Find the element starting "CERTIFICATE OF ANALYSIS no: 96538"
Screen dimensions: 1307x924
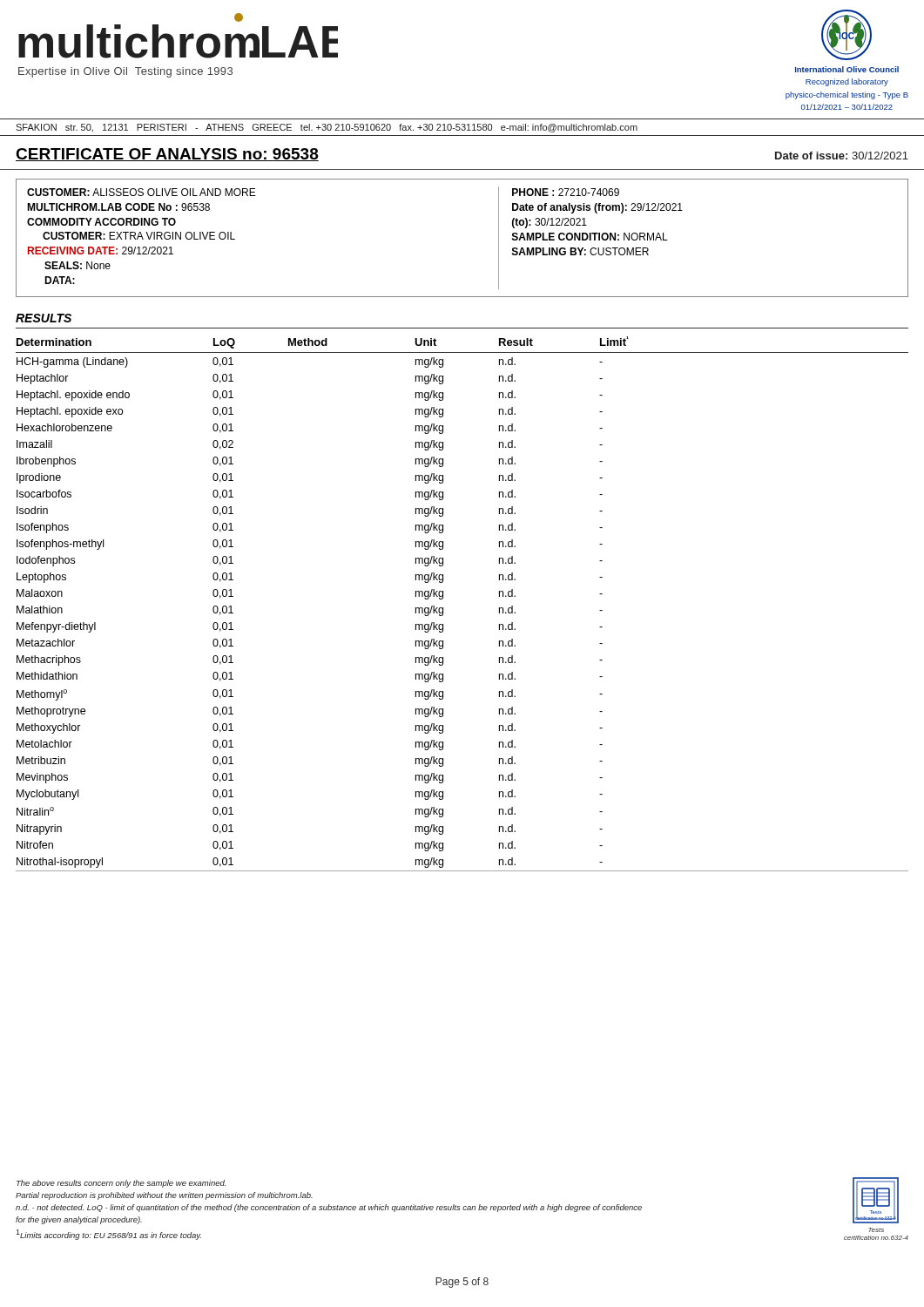point(167,154)
